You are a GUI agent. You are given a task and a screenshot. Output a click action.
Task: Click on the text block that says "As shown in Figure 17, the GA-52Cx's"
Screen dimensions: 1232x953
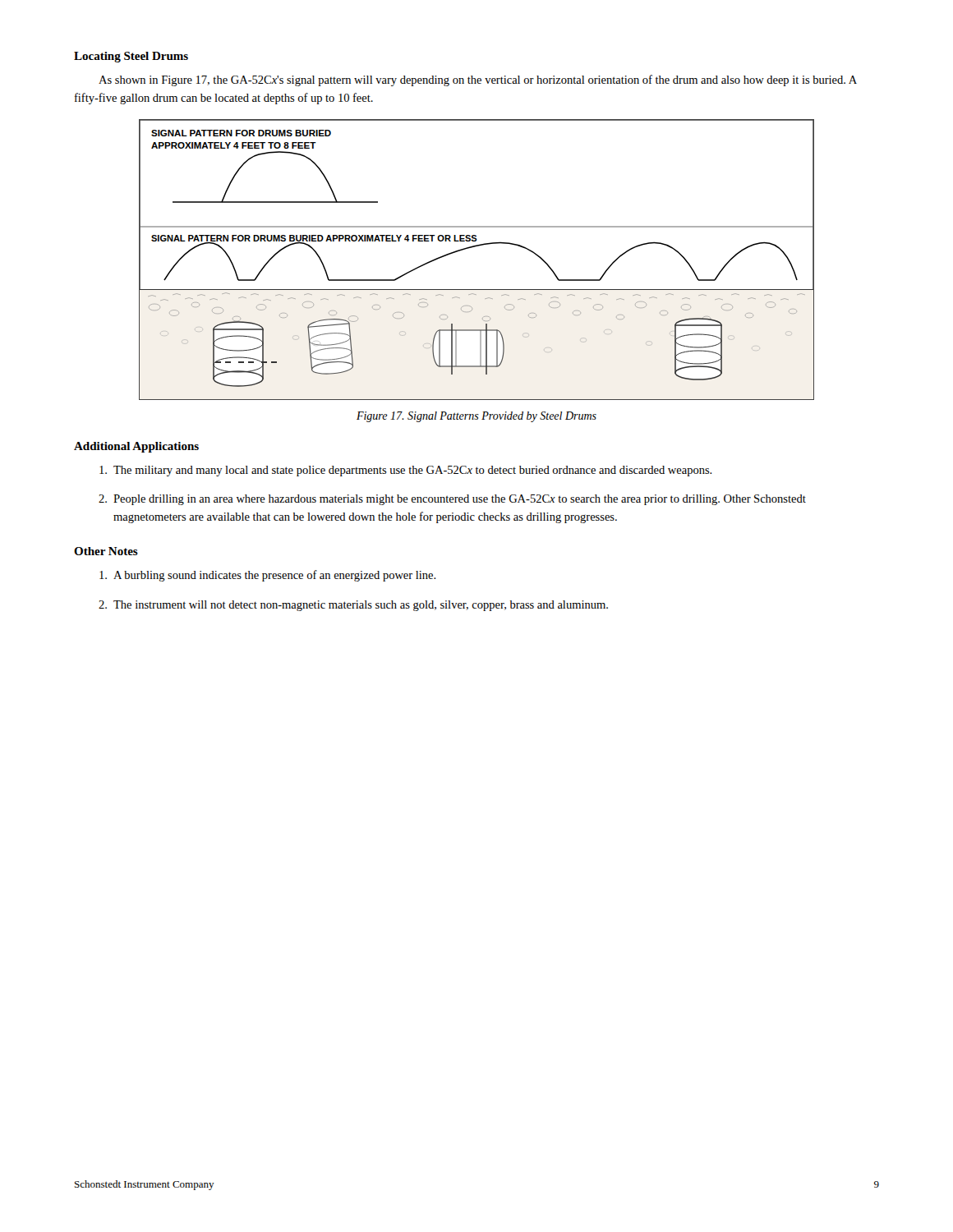465,89
